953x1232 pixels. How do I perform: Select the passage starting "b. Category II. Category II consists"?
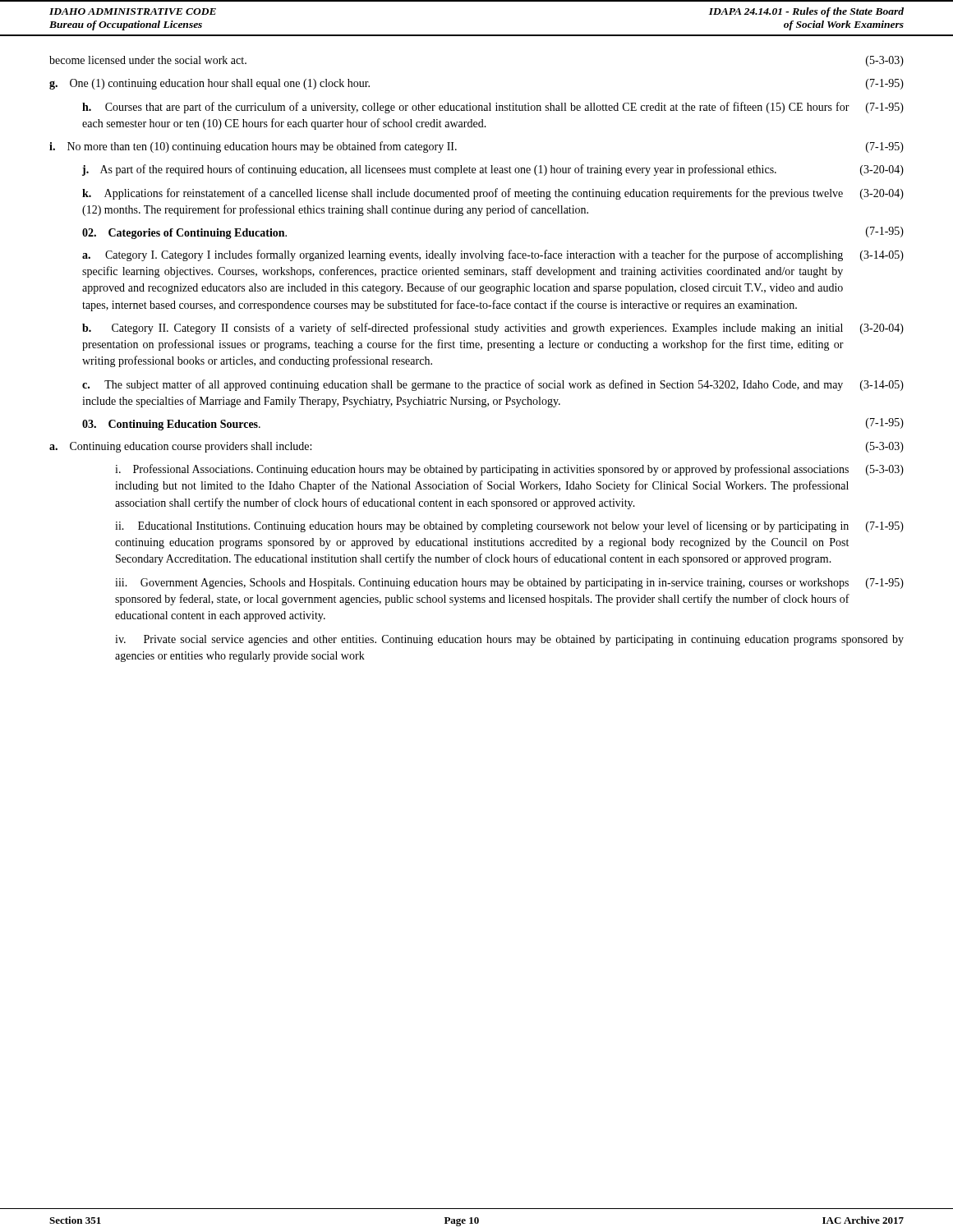[493, 345]
